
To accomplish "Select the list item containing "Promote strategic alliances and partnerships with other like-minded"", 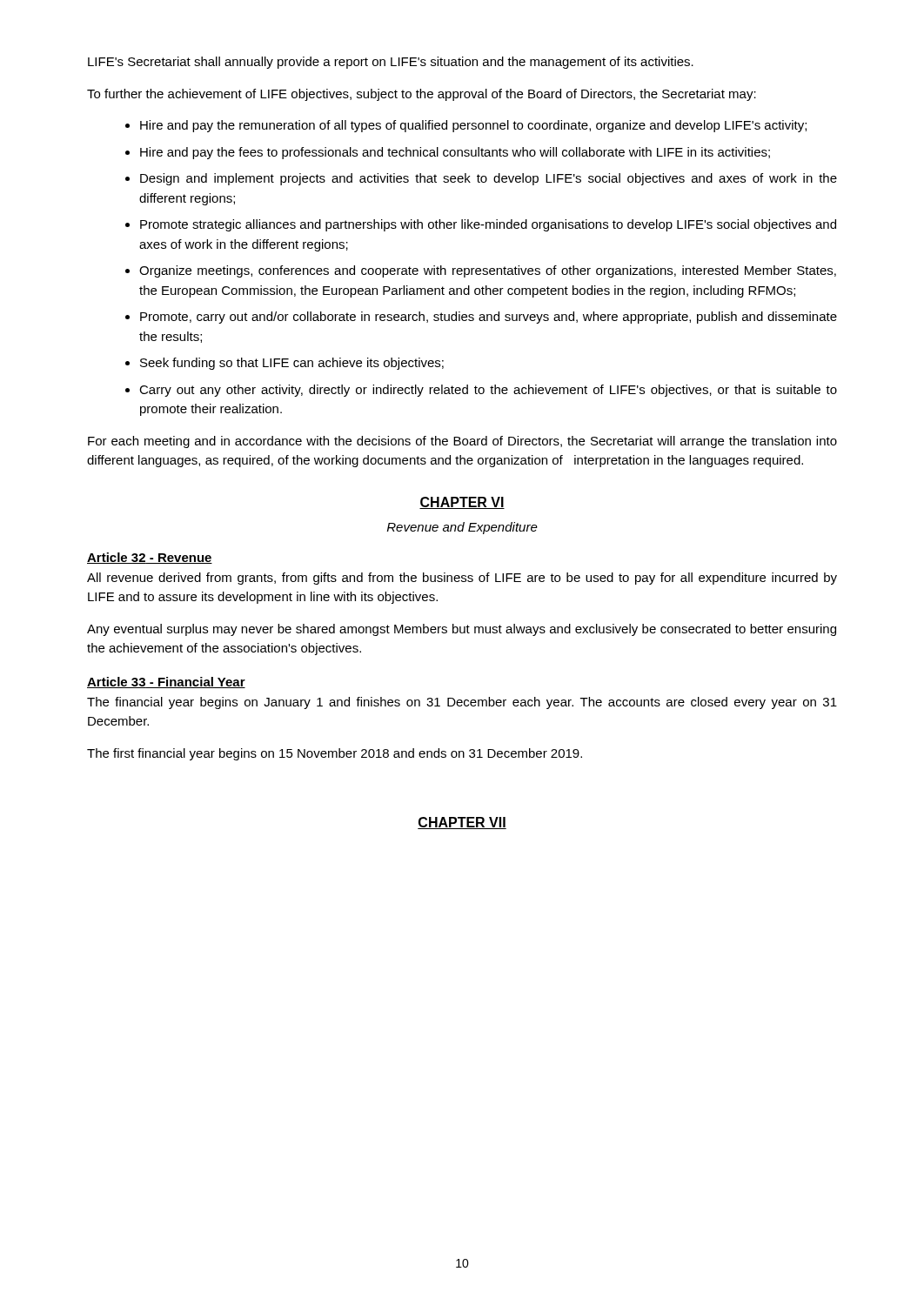I will (x=488, y=234).
